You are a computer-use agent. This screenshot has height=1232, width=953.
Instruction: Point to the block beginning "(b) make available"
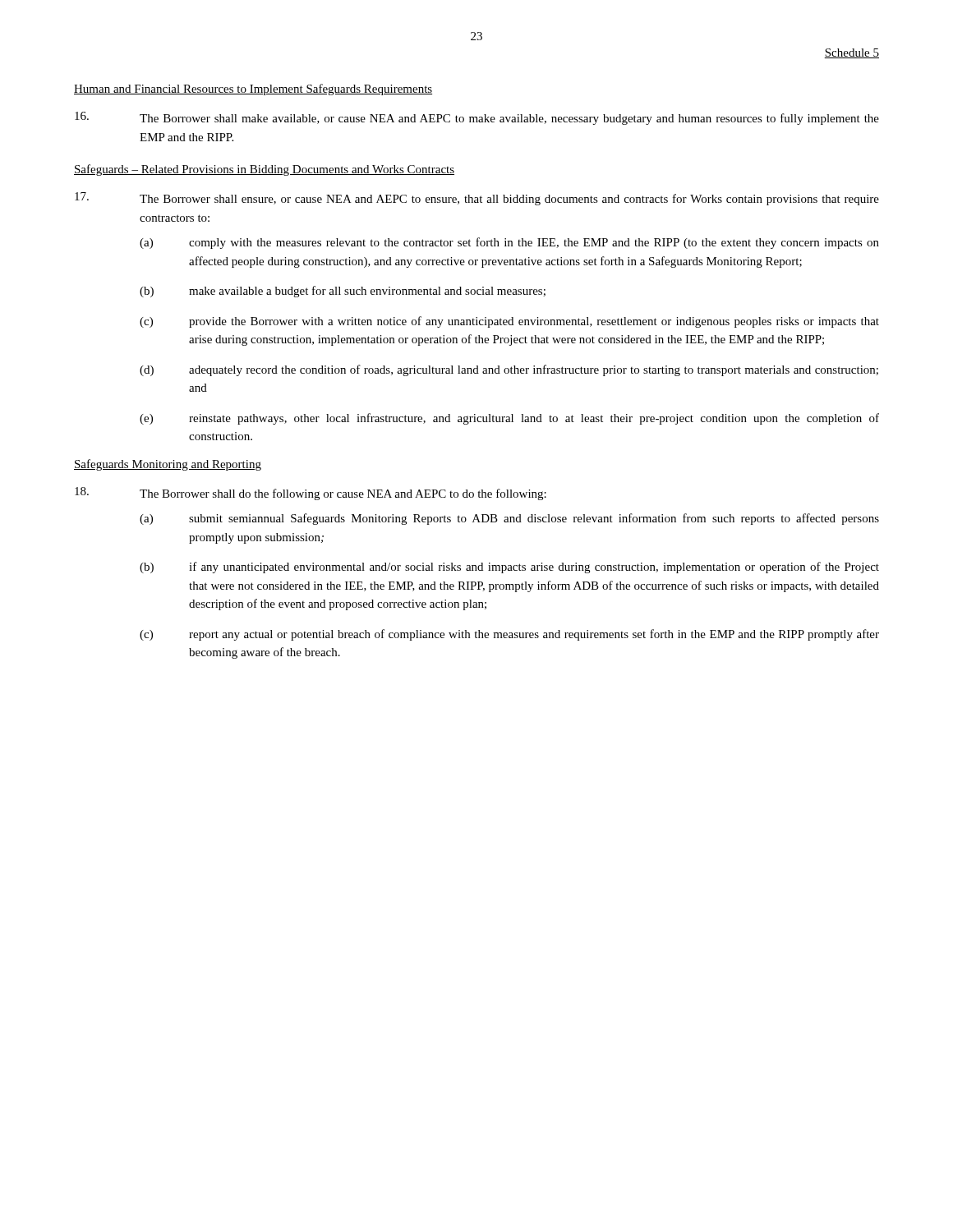point(509,291)
